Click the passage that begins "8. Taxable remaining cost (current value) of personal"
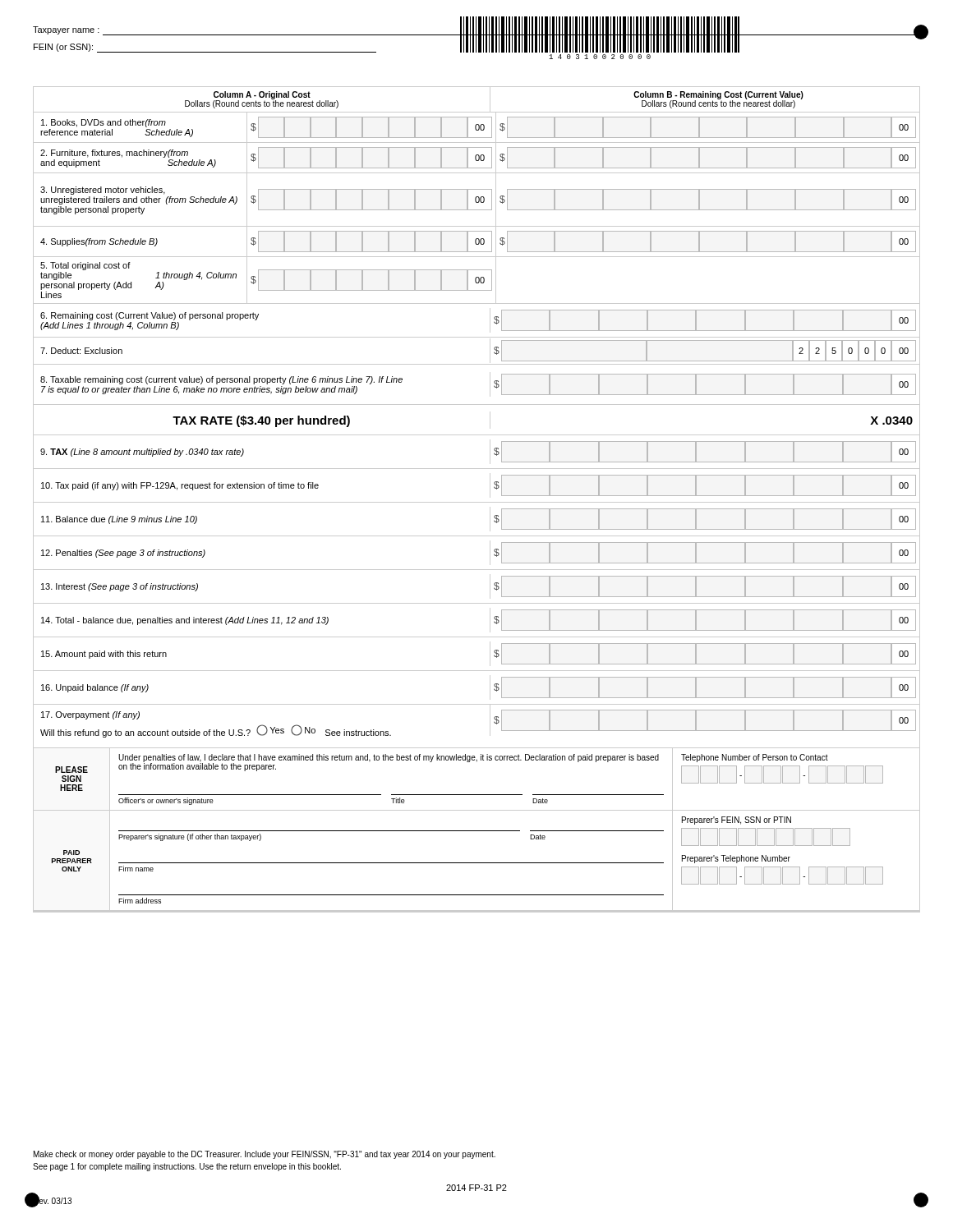Image resolution: width=953 pixels, height=1232 pixels. (x=476, y=384)
